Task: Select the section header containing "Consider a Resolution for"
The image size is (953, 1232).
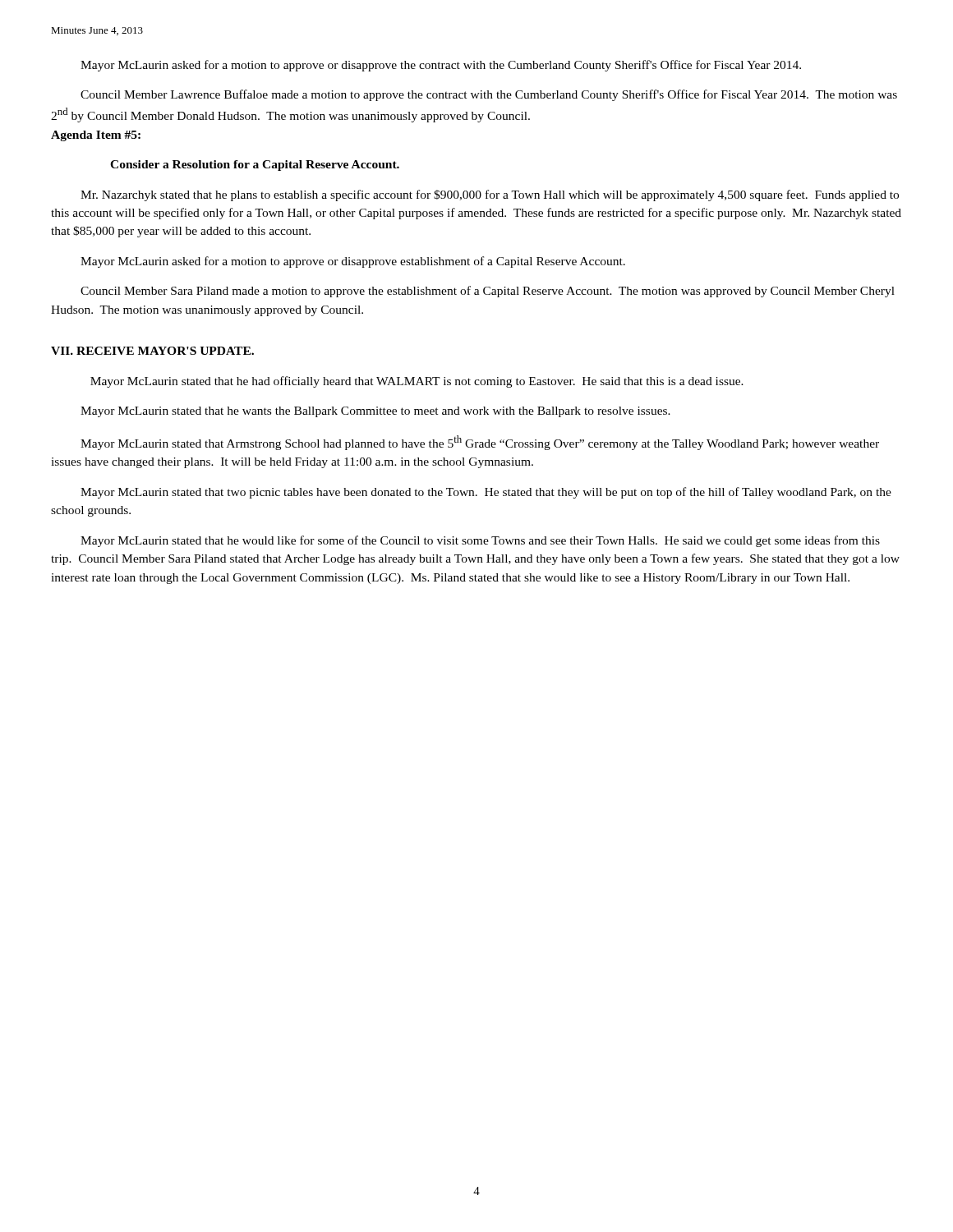Action: pyautogui.click(x=255, y=164)
